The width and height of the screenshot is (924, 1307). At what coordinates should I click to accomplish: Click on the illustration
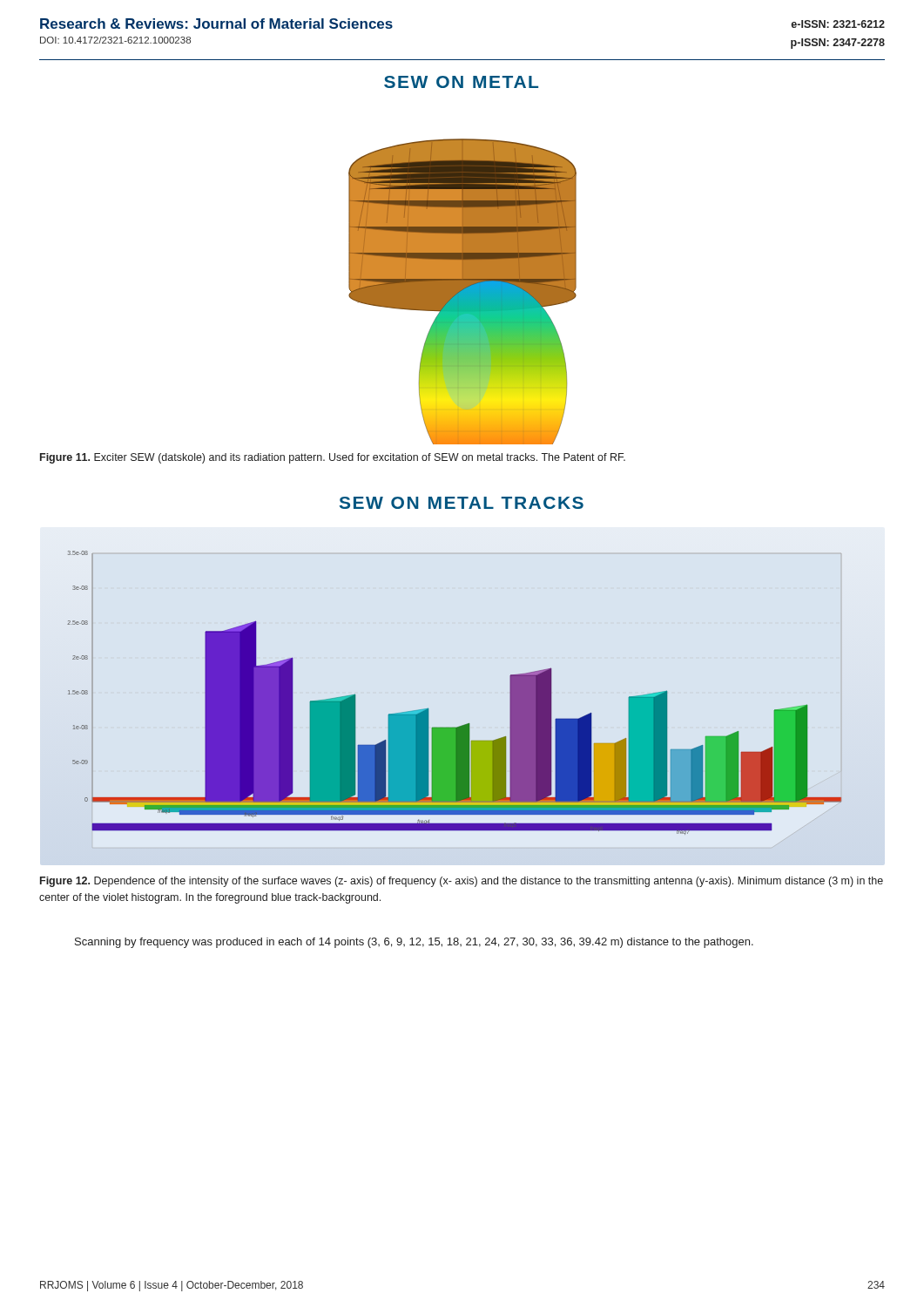pyautogui.click(x=462, y=274)
